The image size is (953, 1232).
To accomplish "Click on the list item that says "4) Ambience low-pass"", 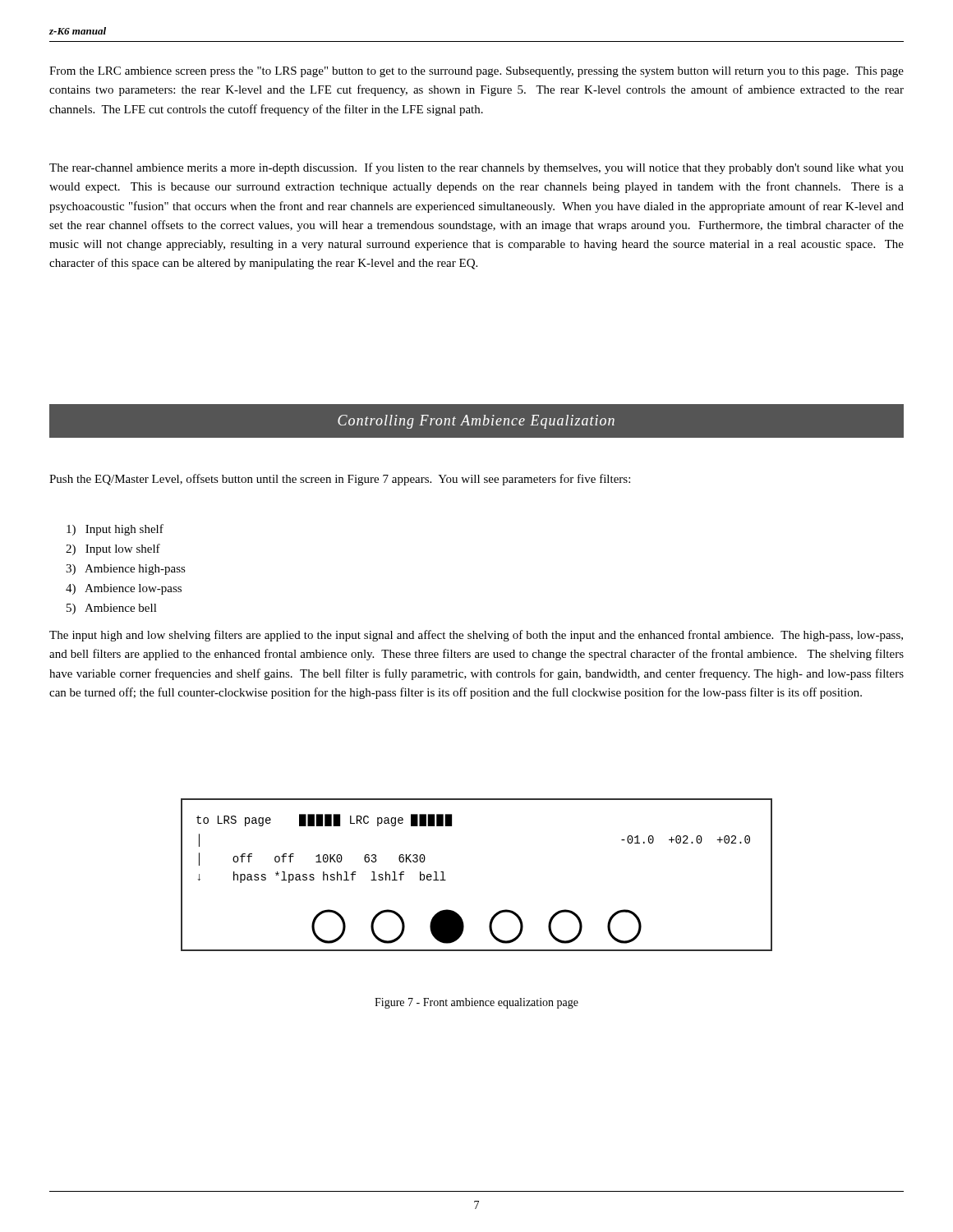I will [124, 588].
